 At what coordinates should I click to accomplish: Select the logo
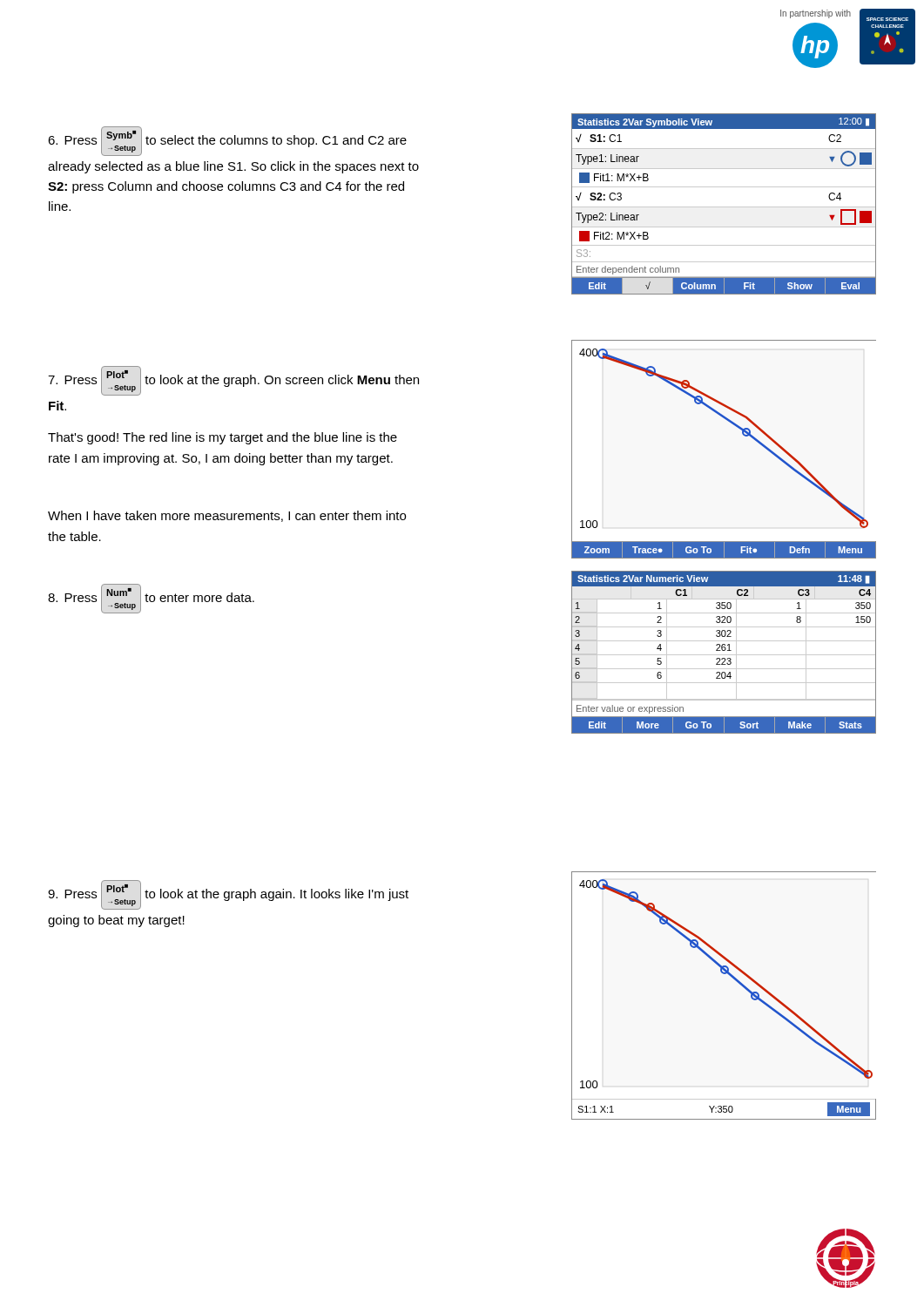coord(846,1259)
